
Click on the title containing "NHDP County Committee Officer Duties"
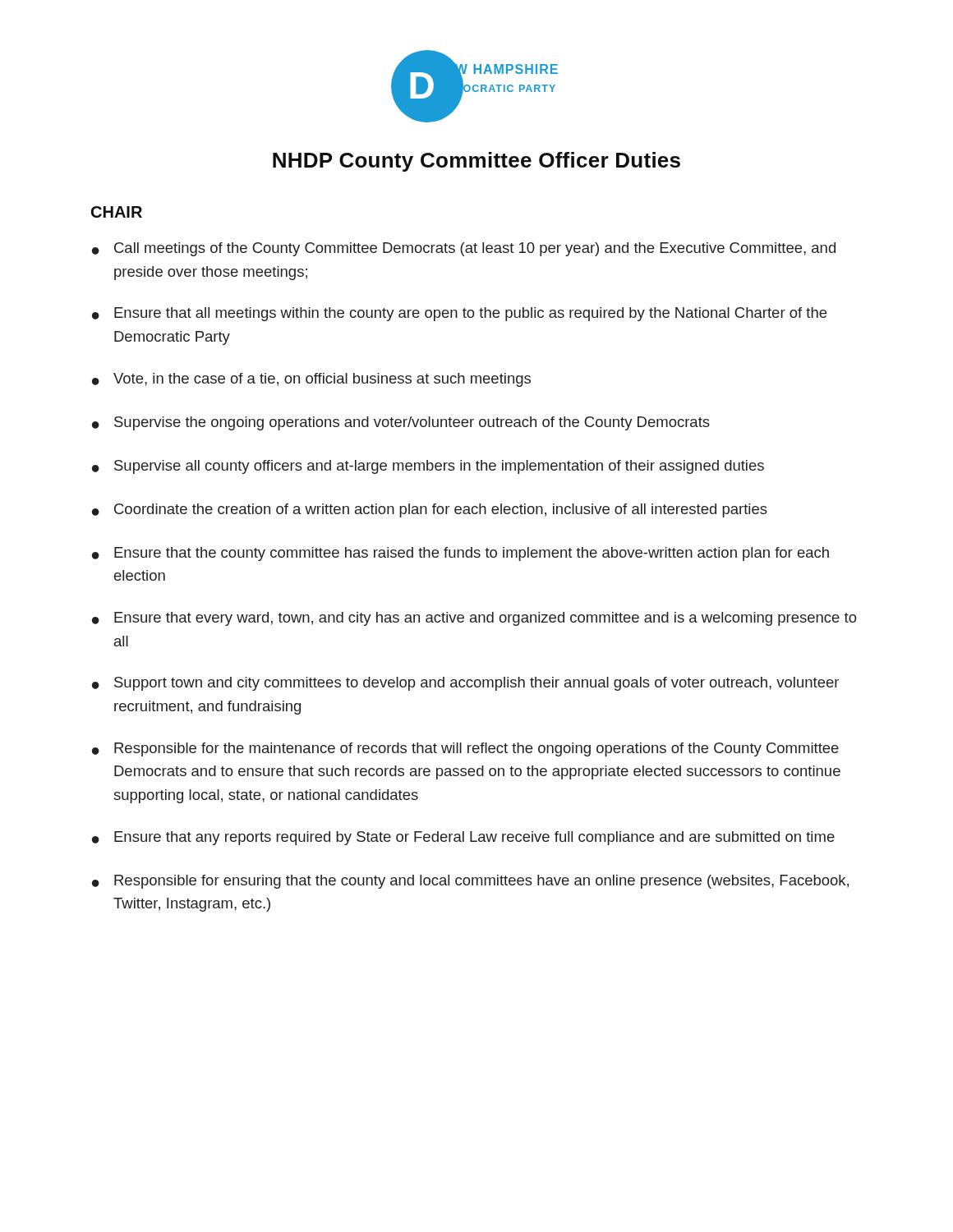point(476,161)
